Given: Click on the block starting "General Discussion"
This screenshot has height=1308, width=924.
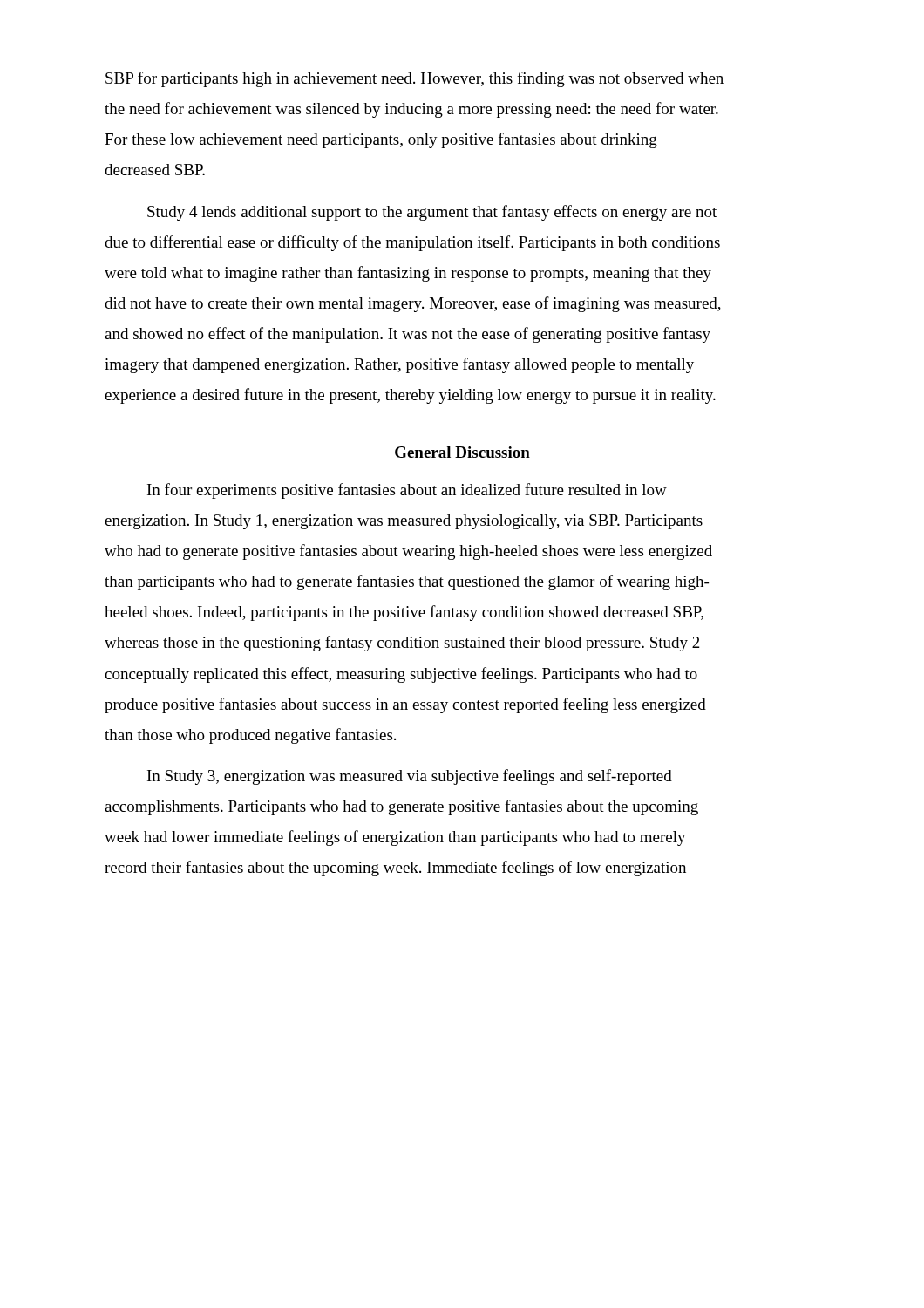Looking at the screenshot, I should (x=462, y=452).
